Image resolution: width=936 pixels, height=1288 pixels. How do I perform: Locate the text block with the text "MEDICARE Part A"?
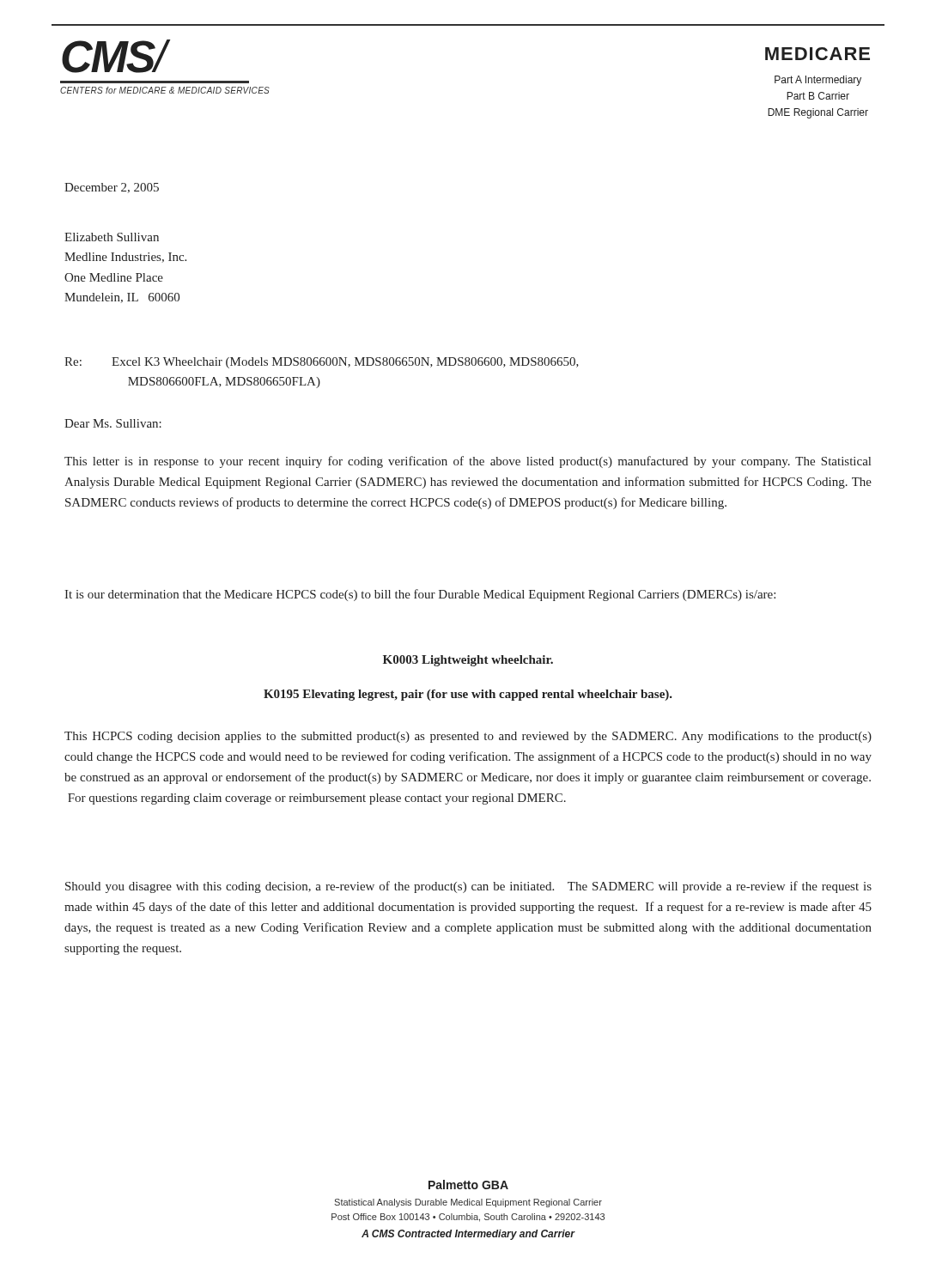(818, 82)
